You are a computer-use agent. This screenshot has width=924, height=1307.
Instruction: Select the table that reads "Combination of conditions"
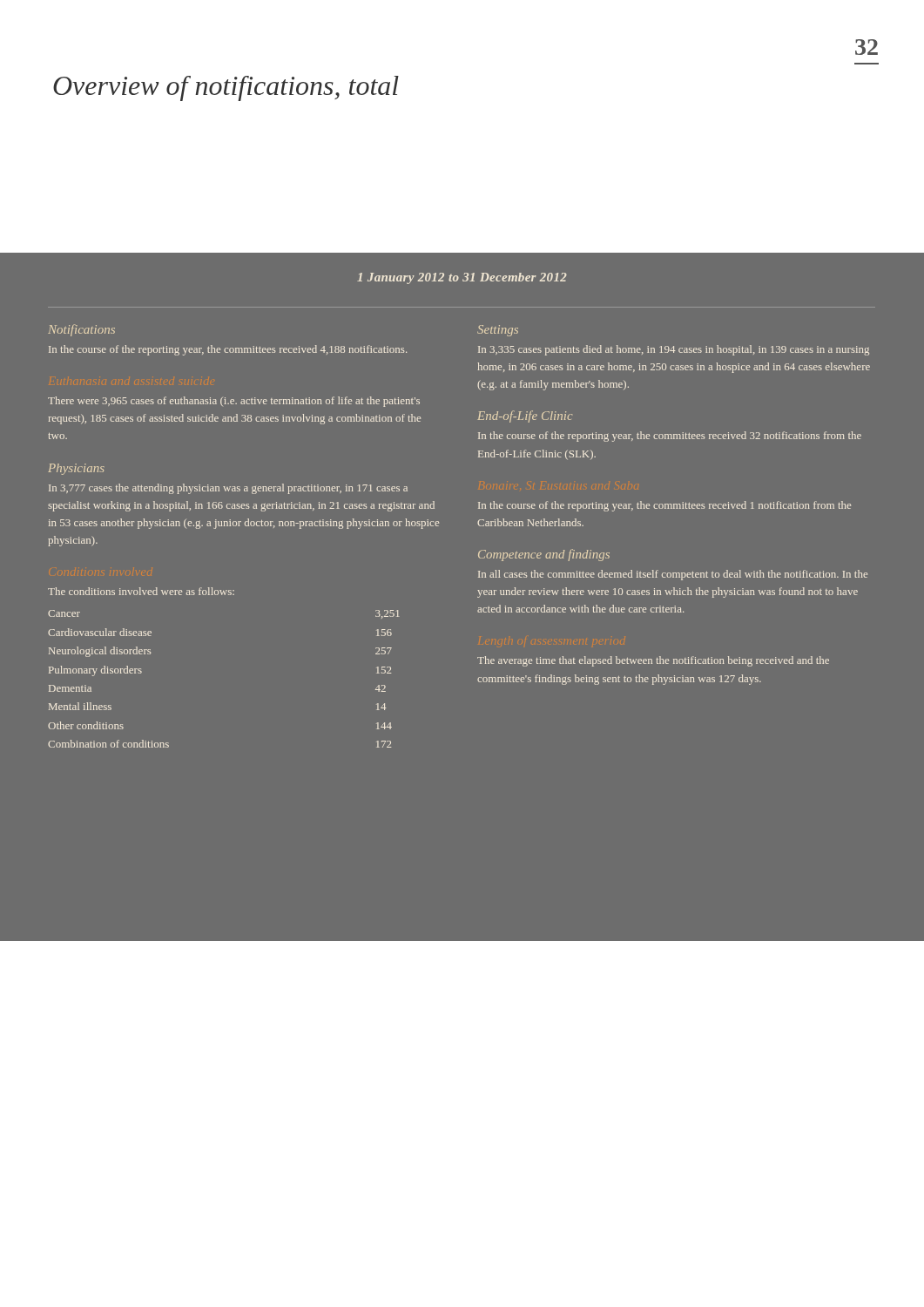[244, 679]
